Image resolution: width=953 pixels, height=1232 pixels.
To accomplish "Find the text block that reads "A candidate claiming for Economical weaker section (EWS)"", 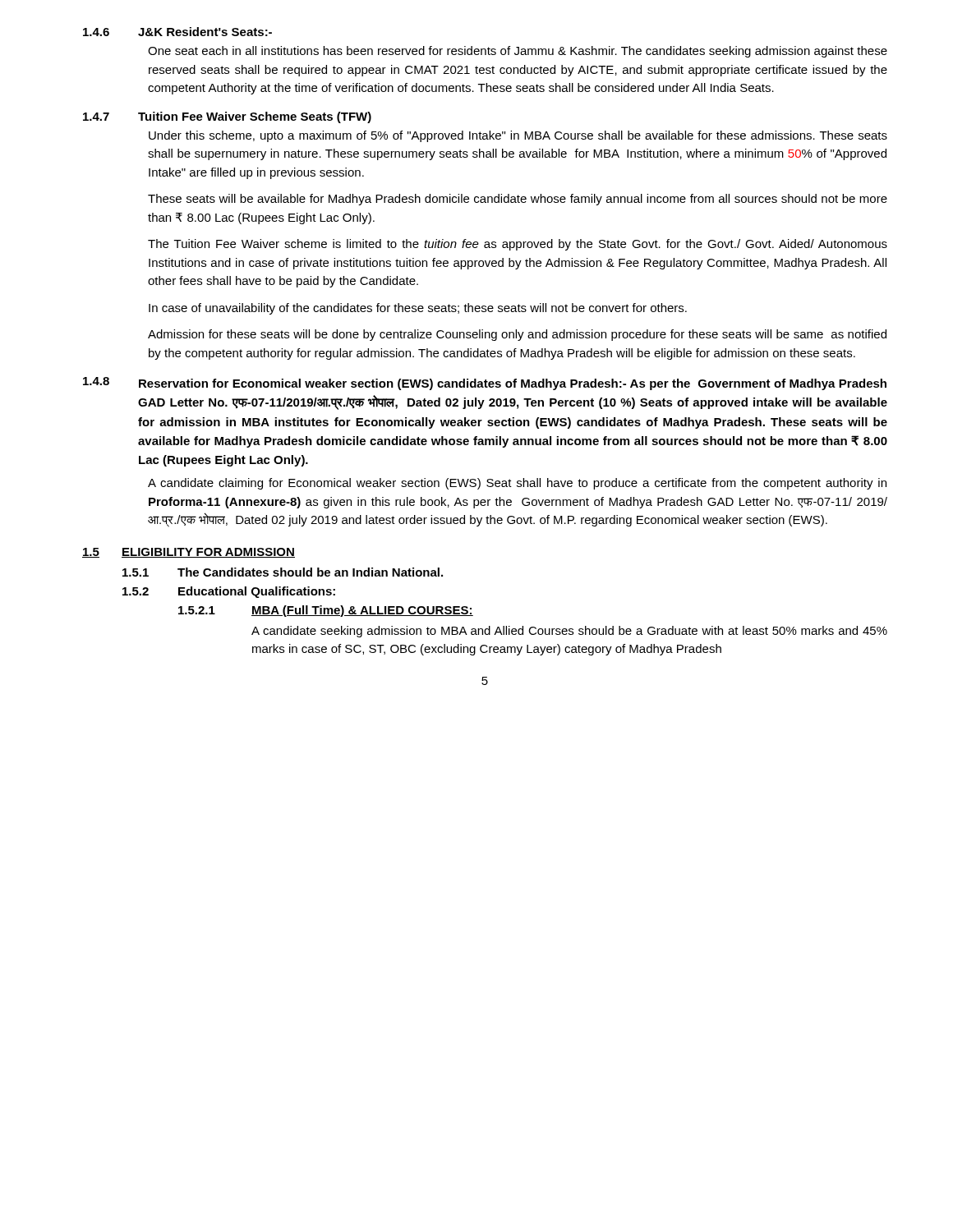I will 518,501.
